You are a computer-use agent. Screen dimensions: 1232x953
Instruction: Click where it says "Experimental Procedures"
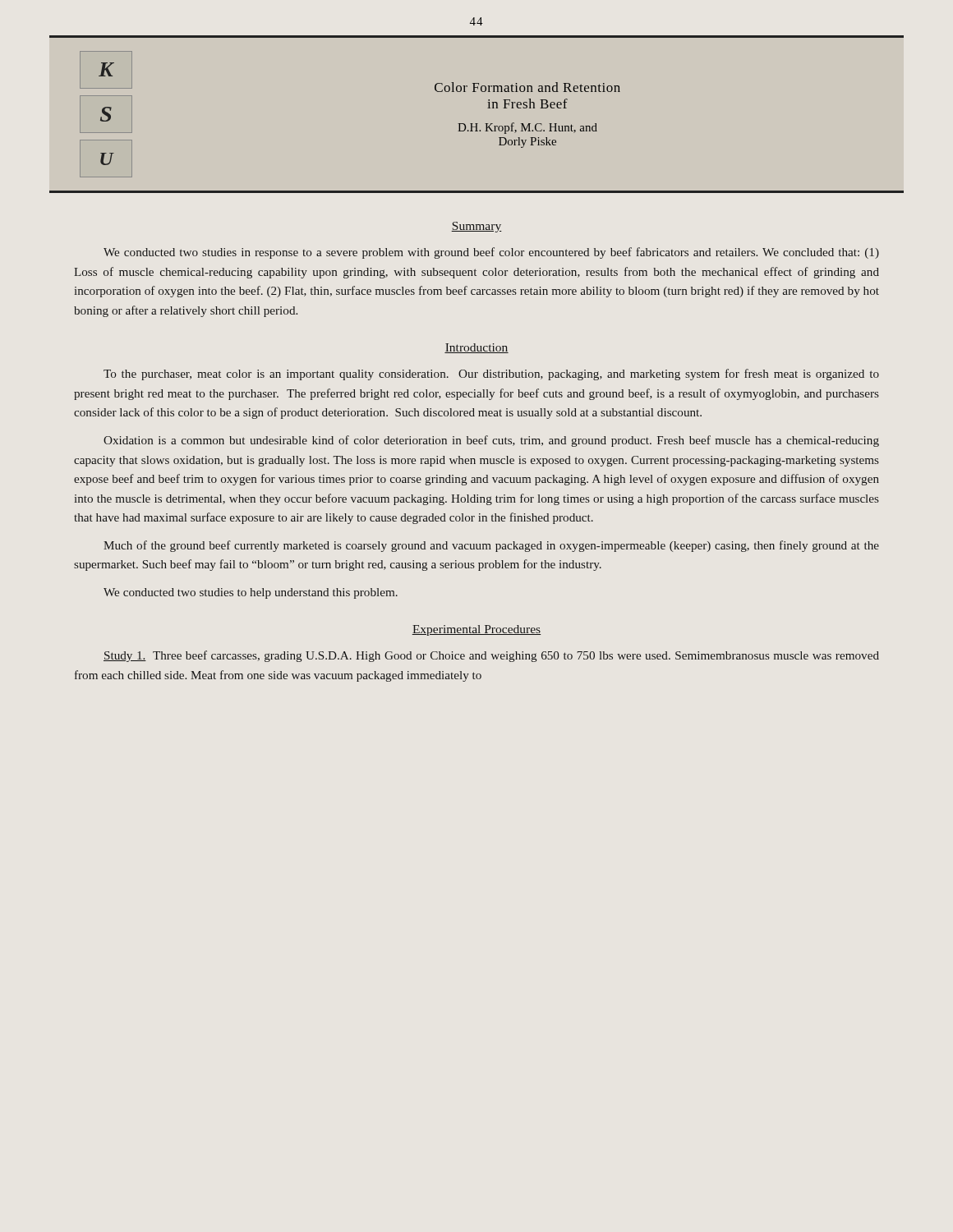pos(476,629)
